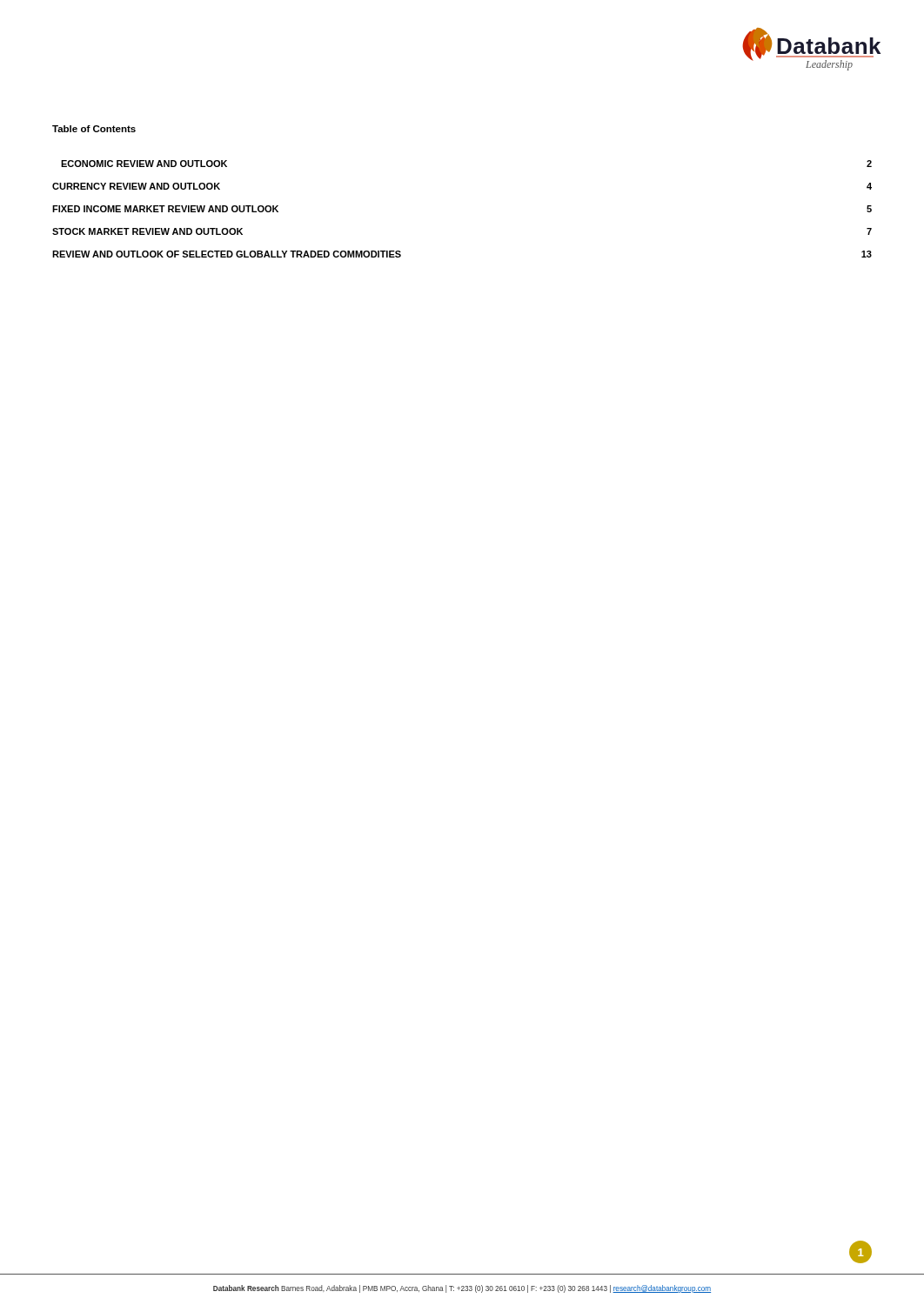
Task: Find the text block starting "CURRENCY REVIEW AND OUTLOOK"
Action: click(139, 186)
